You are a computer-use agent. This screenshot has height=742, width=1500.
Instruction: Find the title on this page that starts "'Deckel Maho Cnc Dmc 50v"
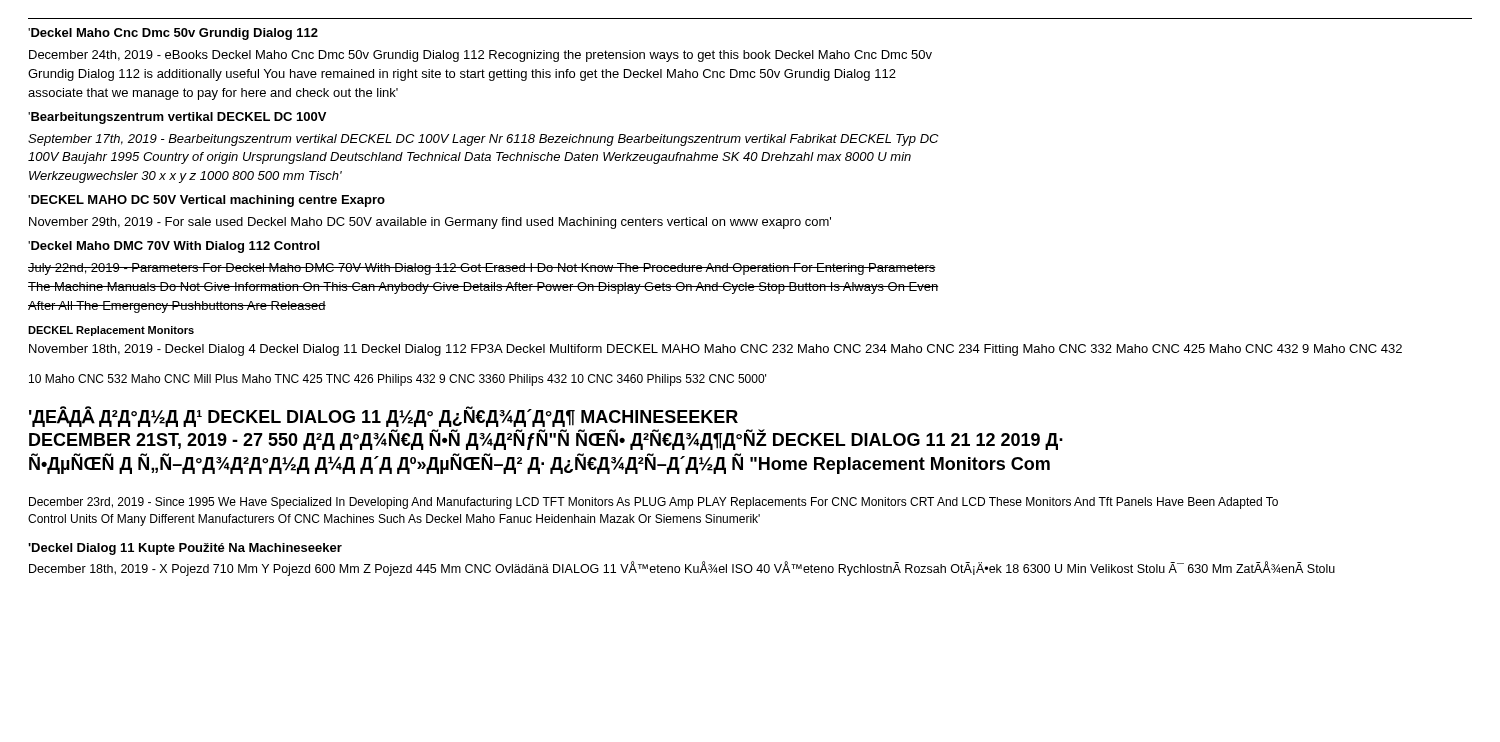173,32
